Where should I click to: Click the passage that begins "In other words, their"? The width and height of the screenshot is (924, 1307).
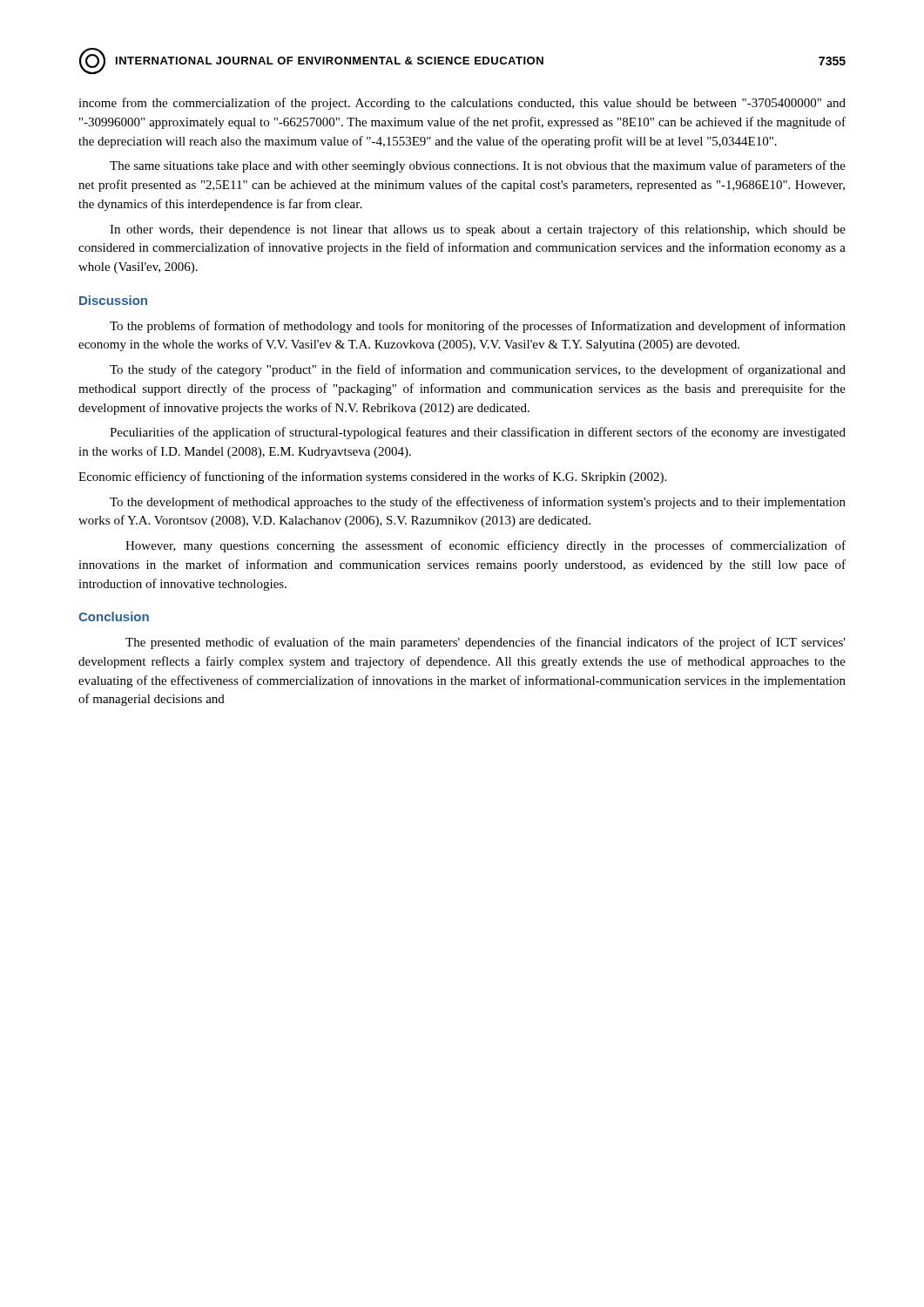[x=462, y=248]
